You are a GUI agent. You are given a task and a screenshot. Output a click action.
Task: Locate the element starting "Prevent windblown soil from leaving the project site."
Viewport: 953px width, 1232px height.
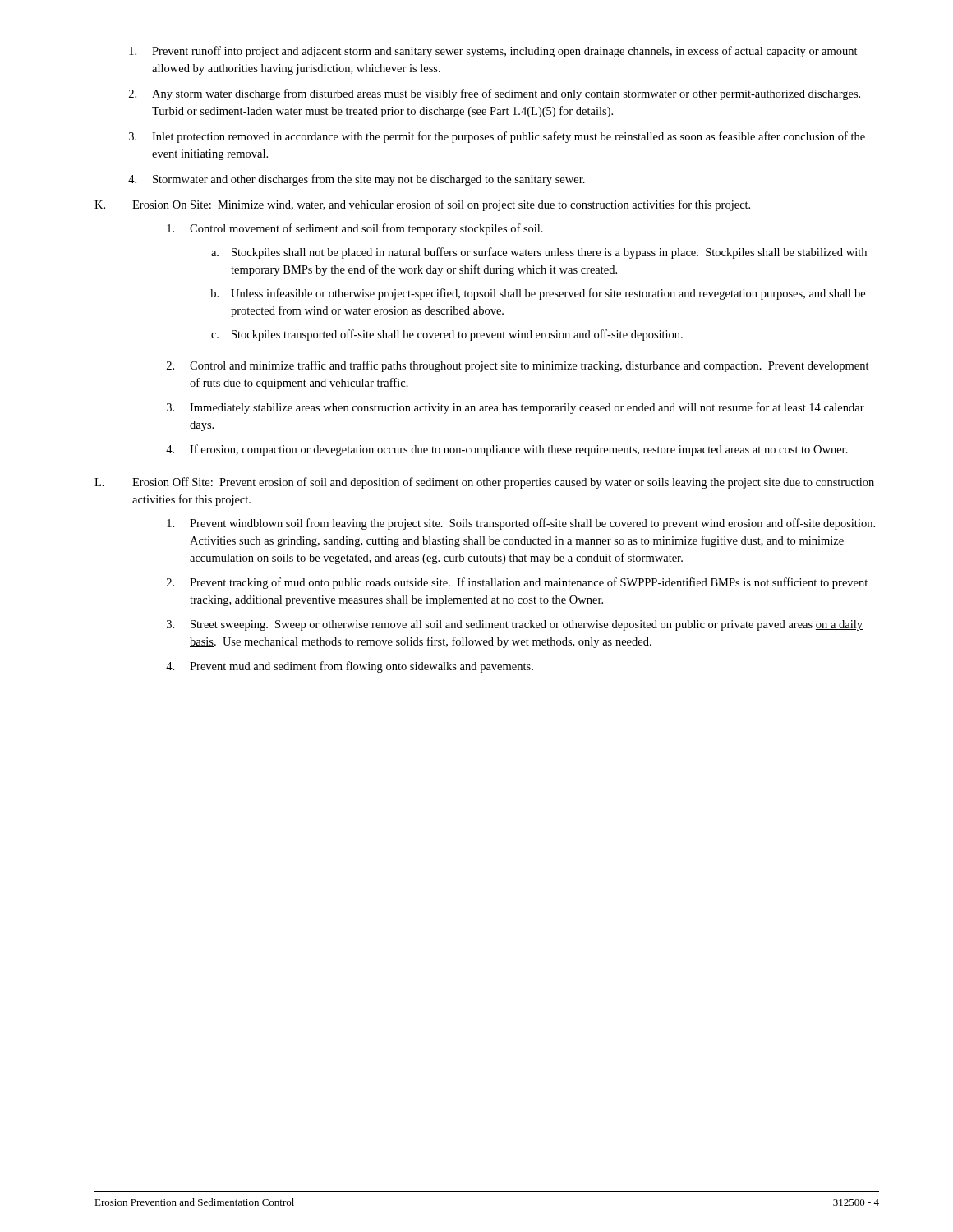[506, 541]
